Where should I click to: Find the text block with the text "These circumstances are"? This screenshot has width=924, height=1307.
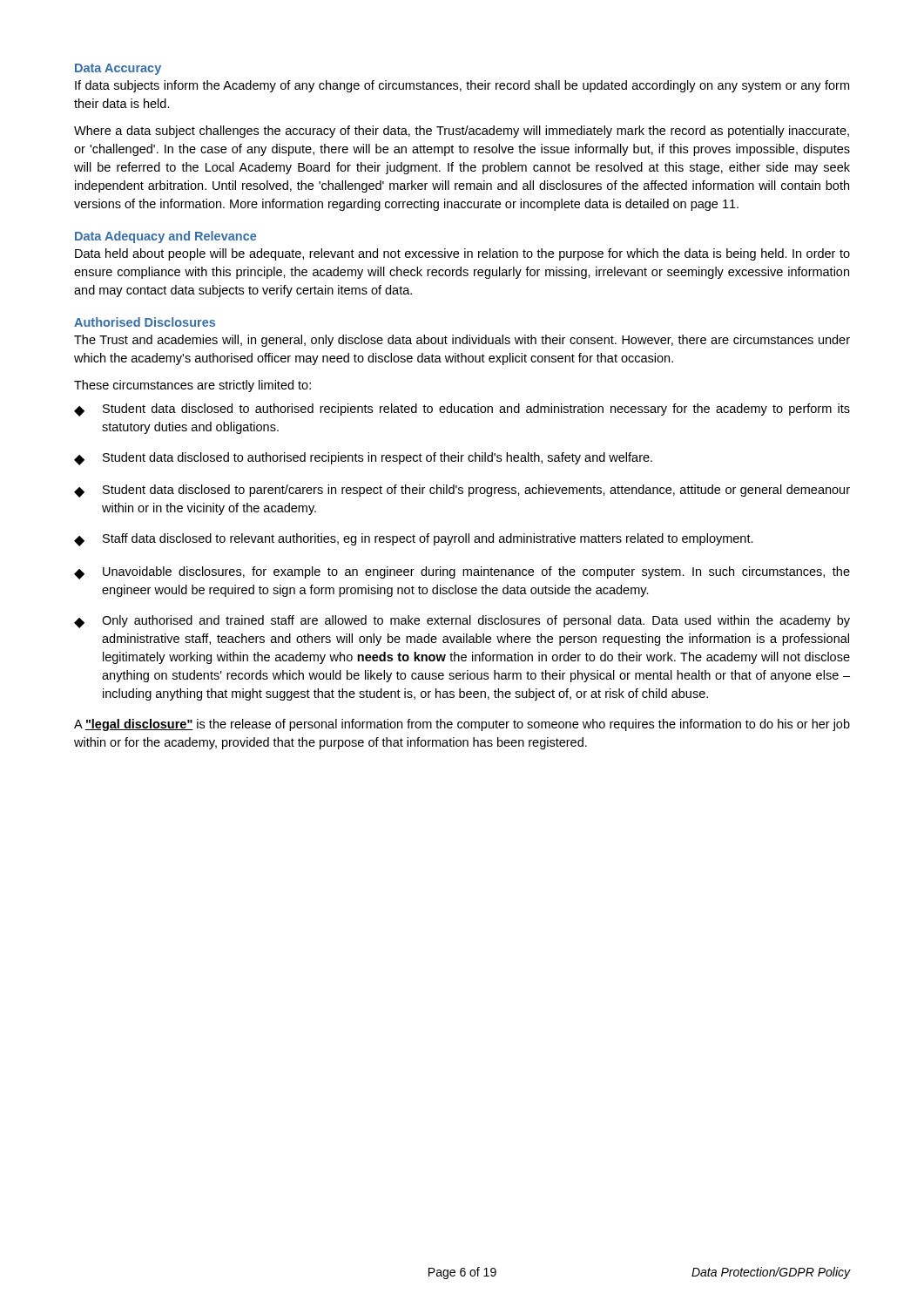point(193,385)
